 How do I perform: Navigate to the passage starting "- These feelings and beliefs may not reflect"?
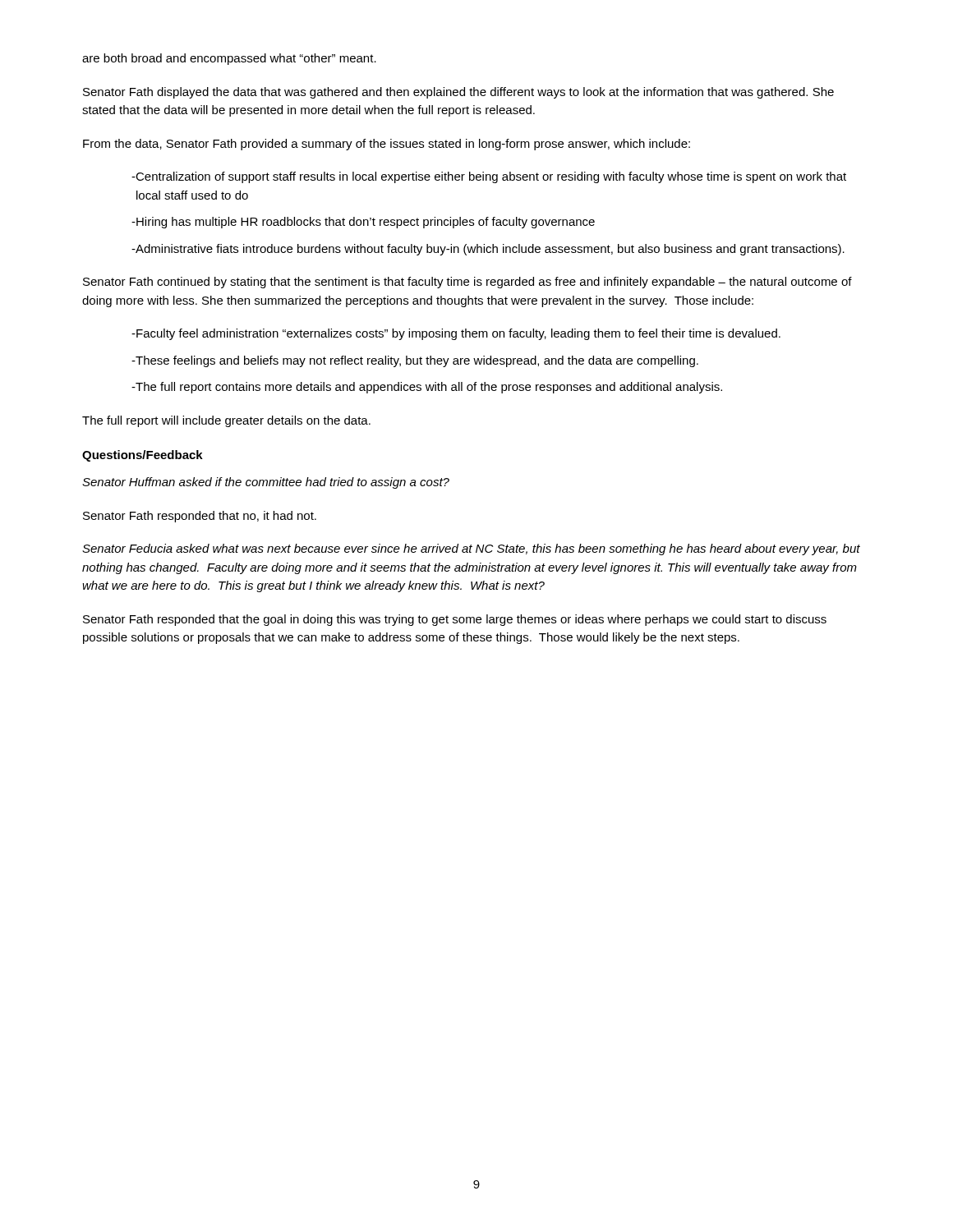[476, 360]
